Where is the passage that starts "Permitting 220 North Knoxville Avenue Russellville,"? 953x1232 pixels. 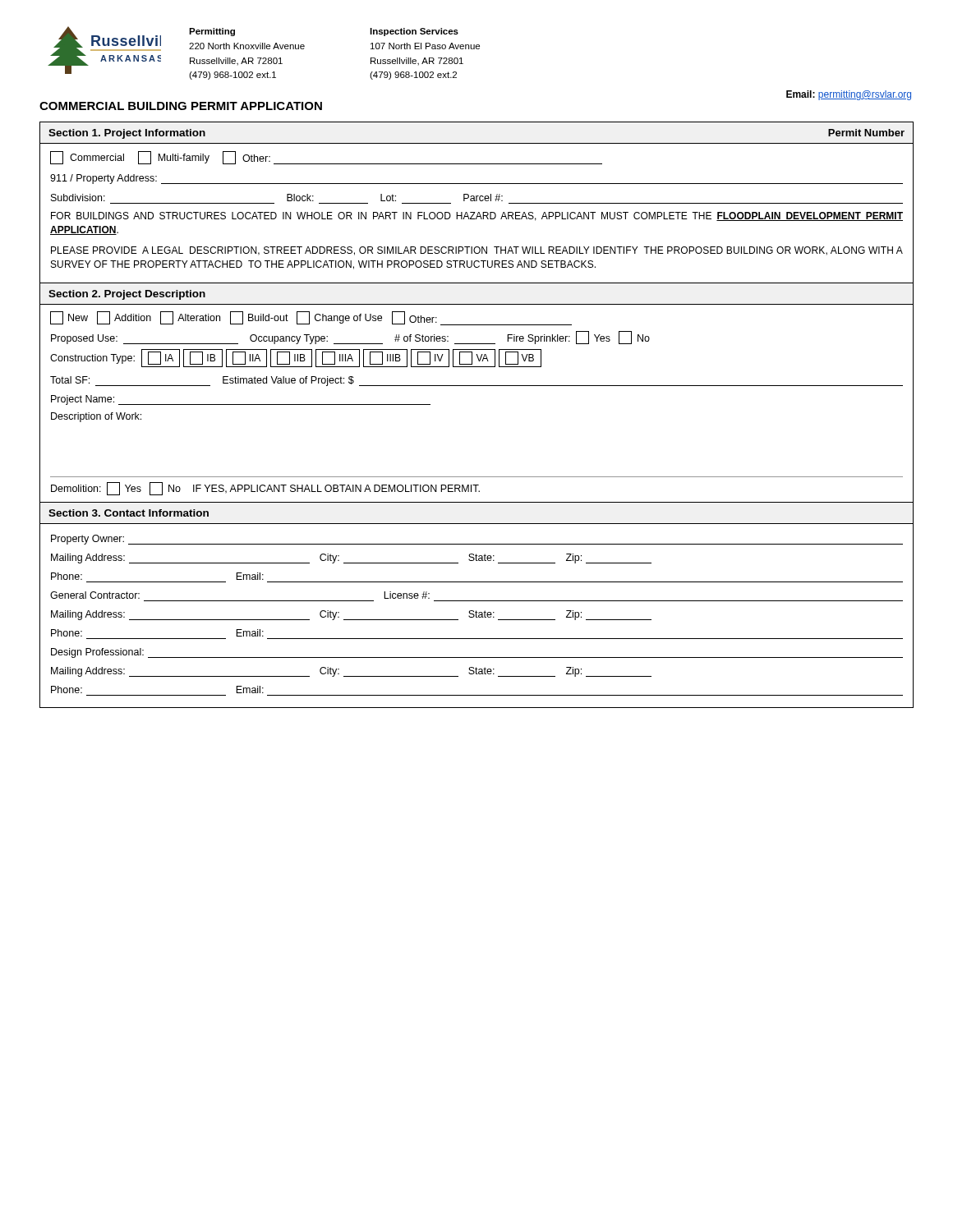pyautogui.click(x=247, y=53)
